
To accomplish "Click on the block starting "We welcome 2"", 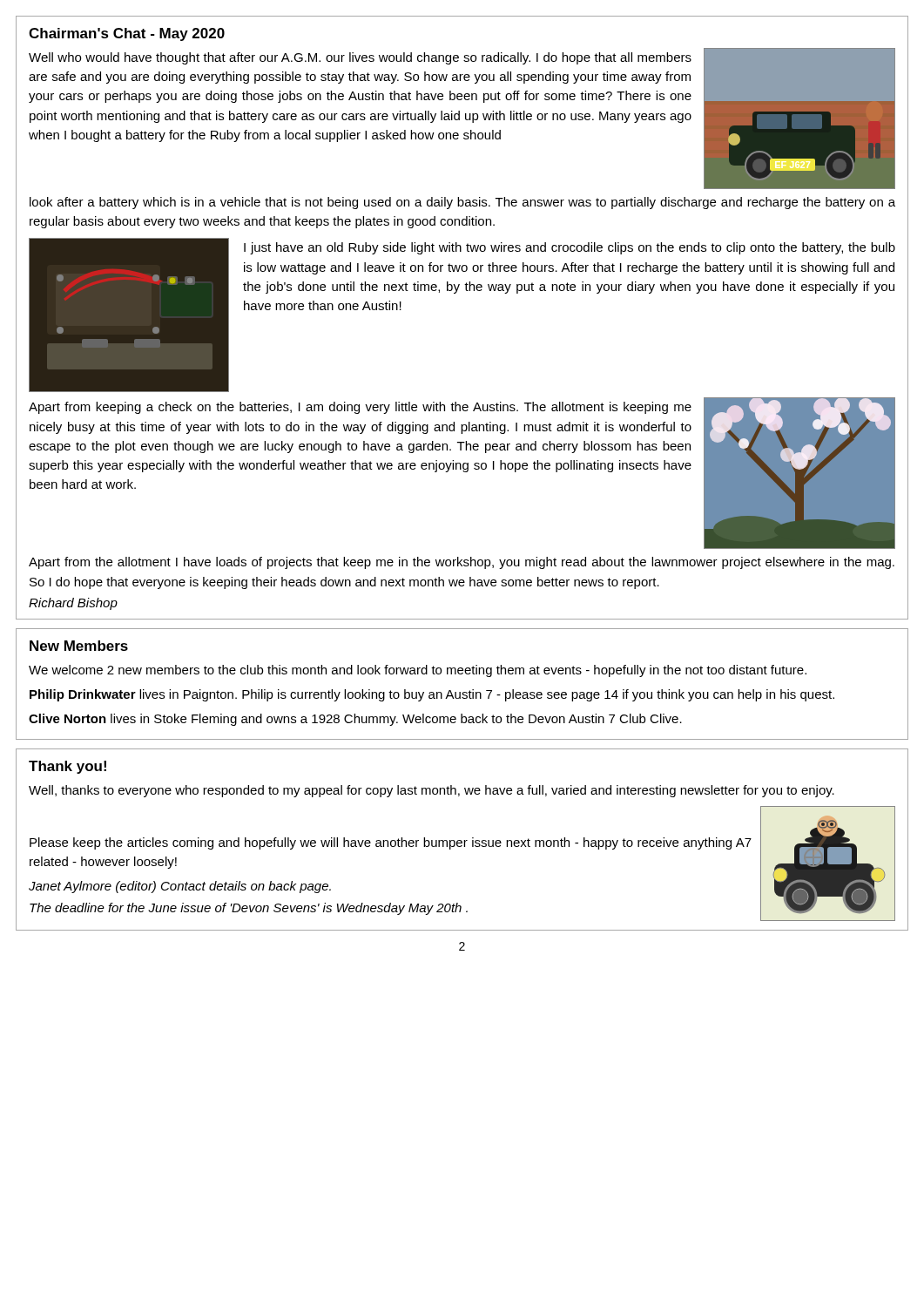I will 418,669.
